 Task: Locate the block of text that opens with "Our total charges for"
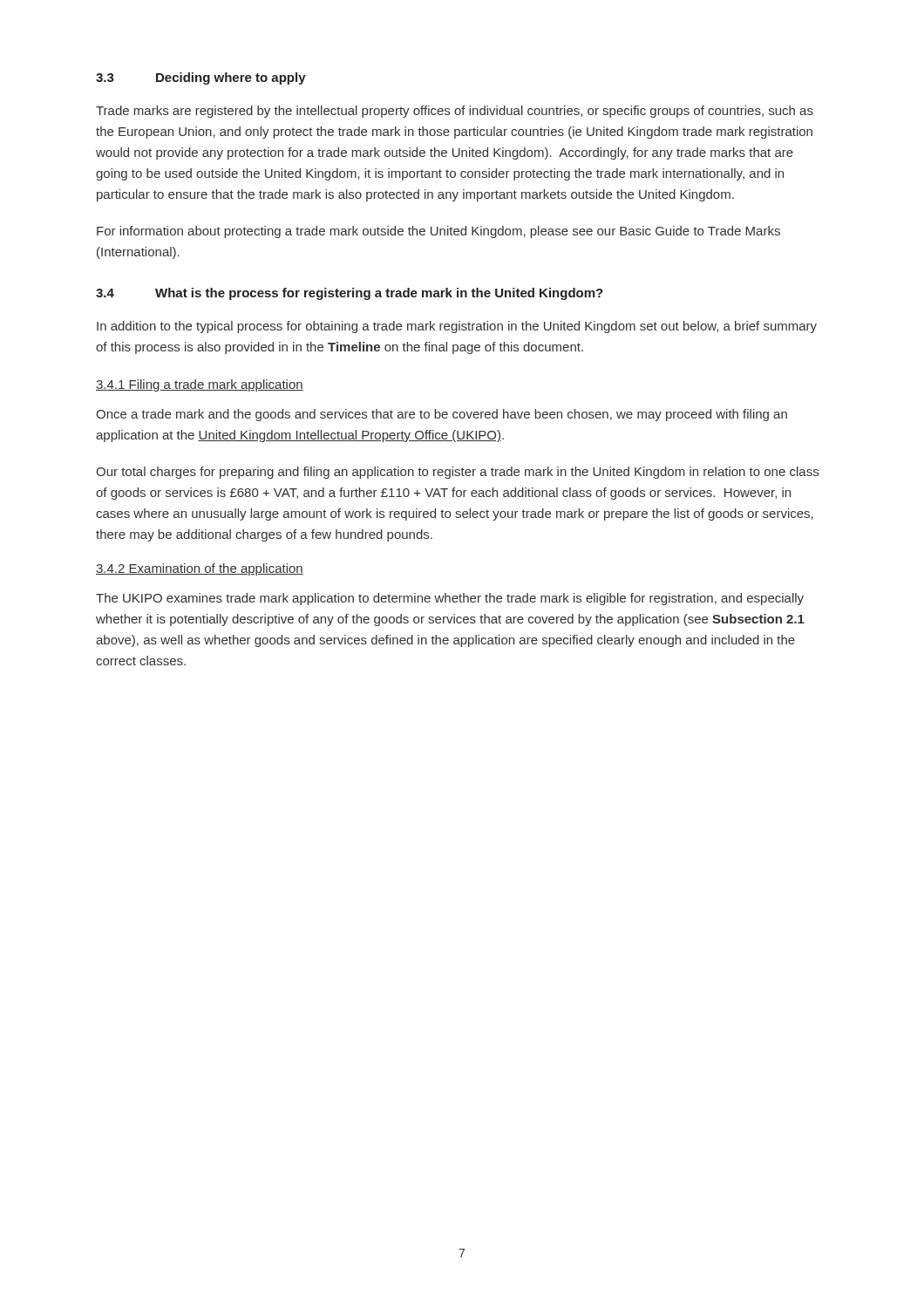click(x=458, y=503)
